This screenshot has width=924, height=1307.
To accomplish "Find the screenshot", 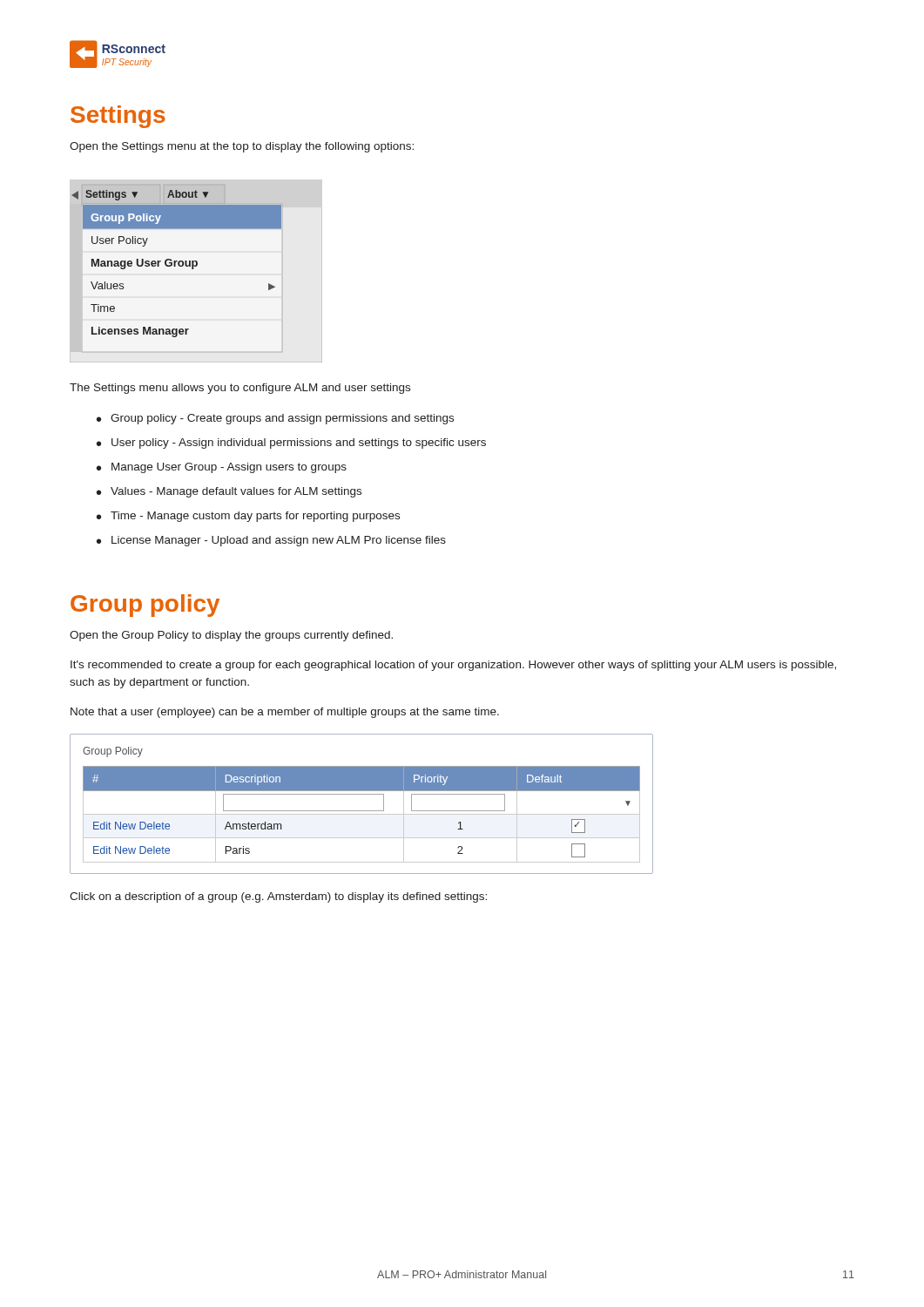I will pyautogui.click(x=196, y=273).
